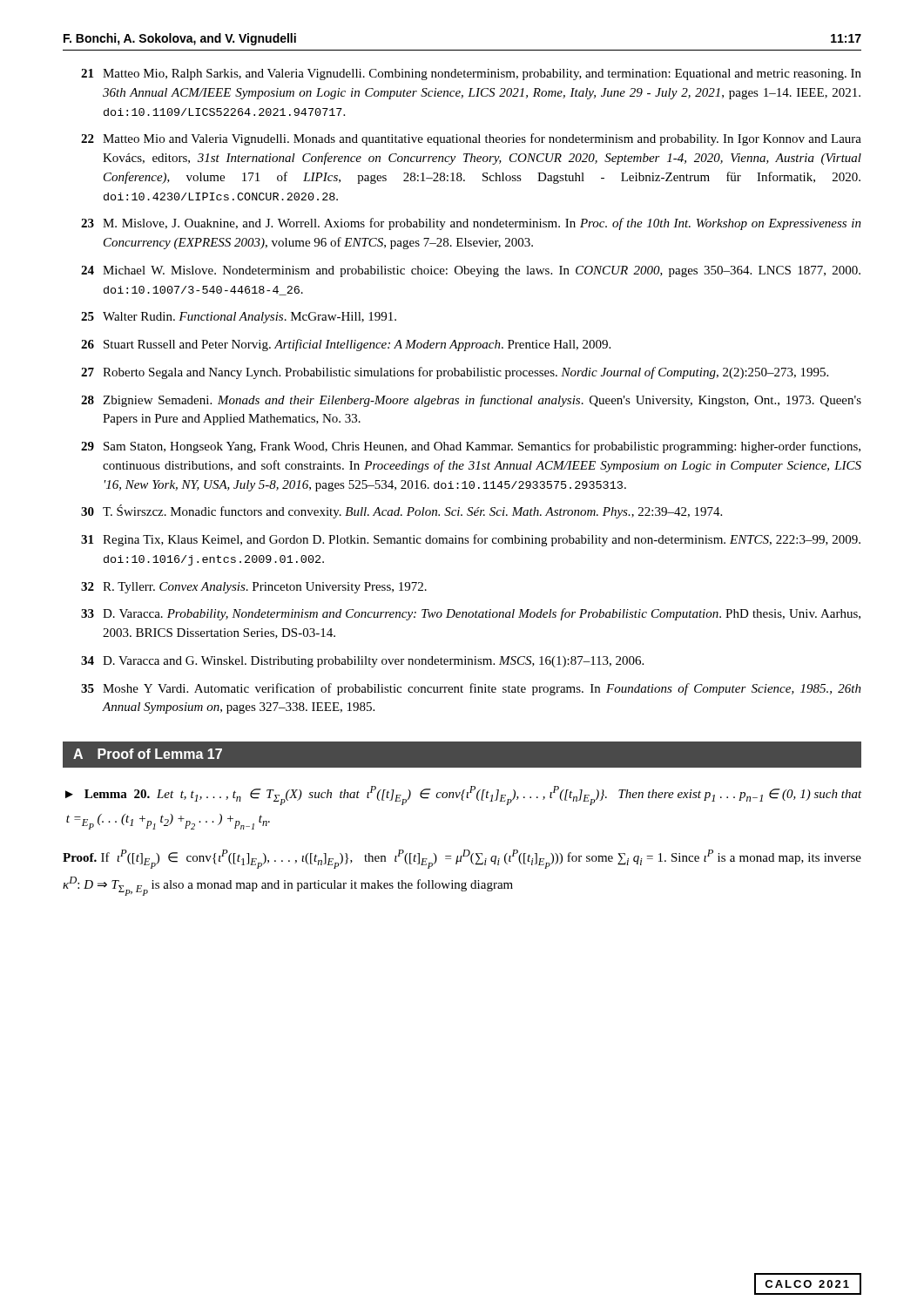The image size is (924, 1307).
Task: Find the section header that reads "A Proof of Lemma 17"
Action: point(148,755)
